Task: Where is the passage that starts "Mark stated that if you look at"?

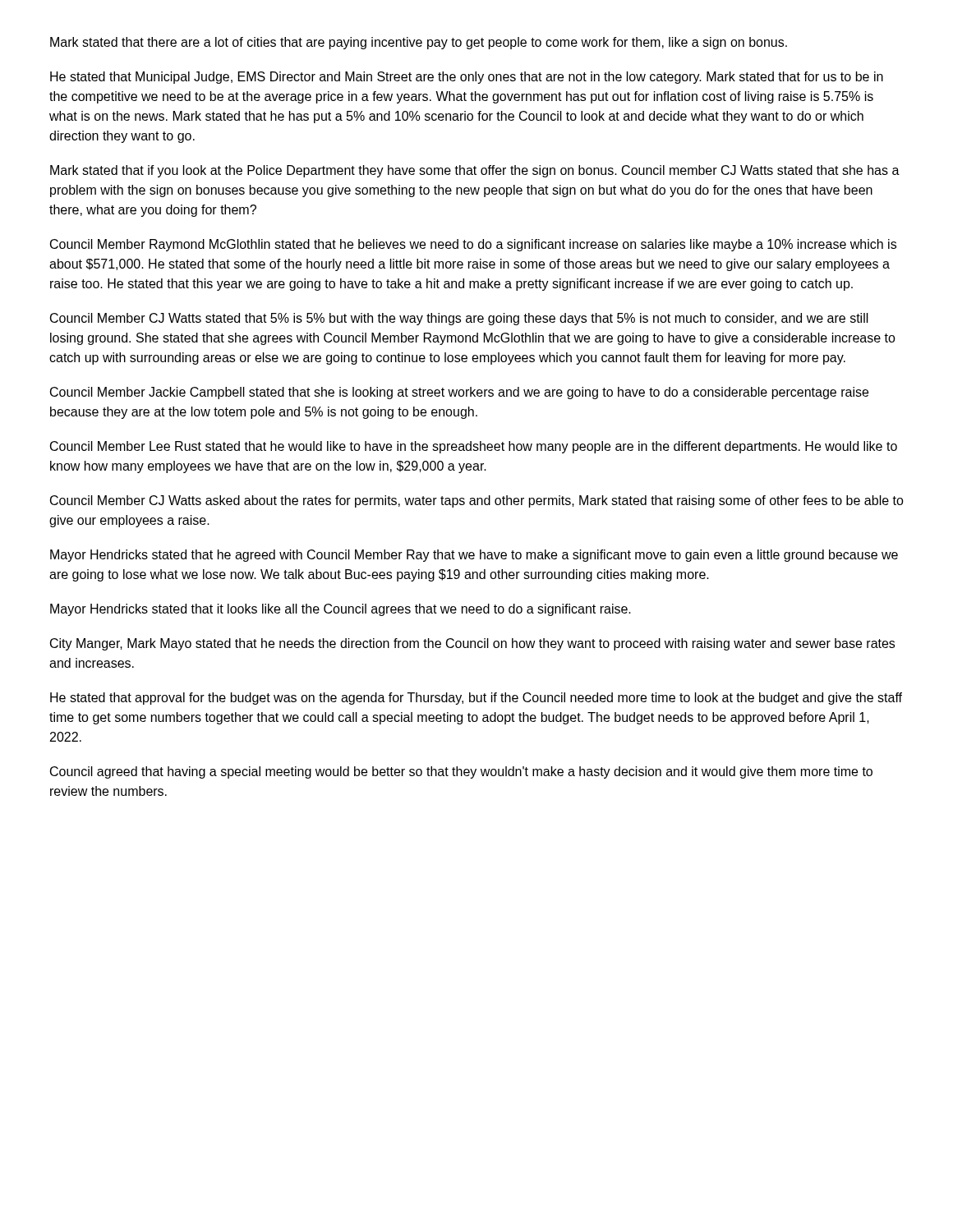Action: coord(474,190)
